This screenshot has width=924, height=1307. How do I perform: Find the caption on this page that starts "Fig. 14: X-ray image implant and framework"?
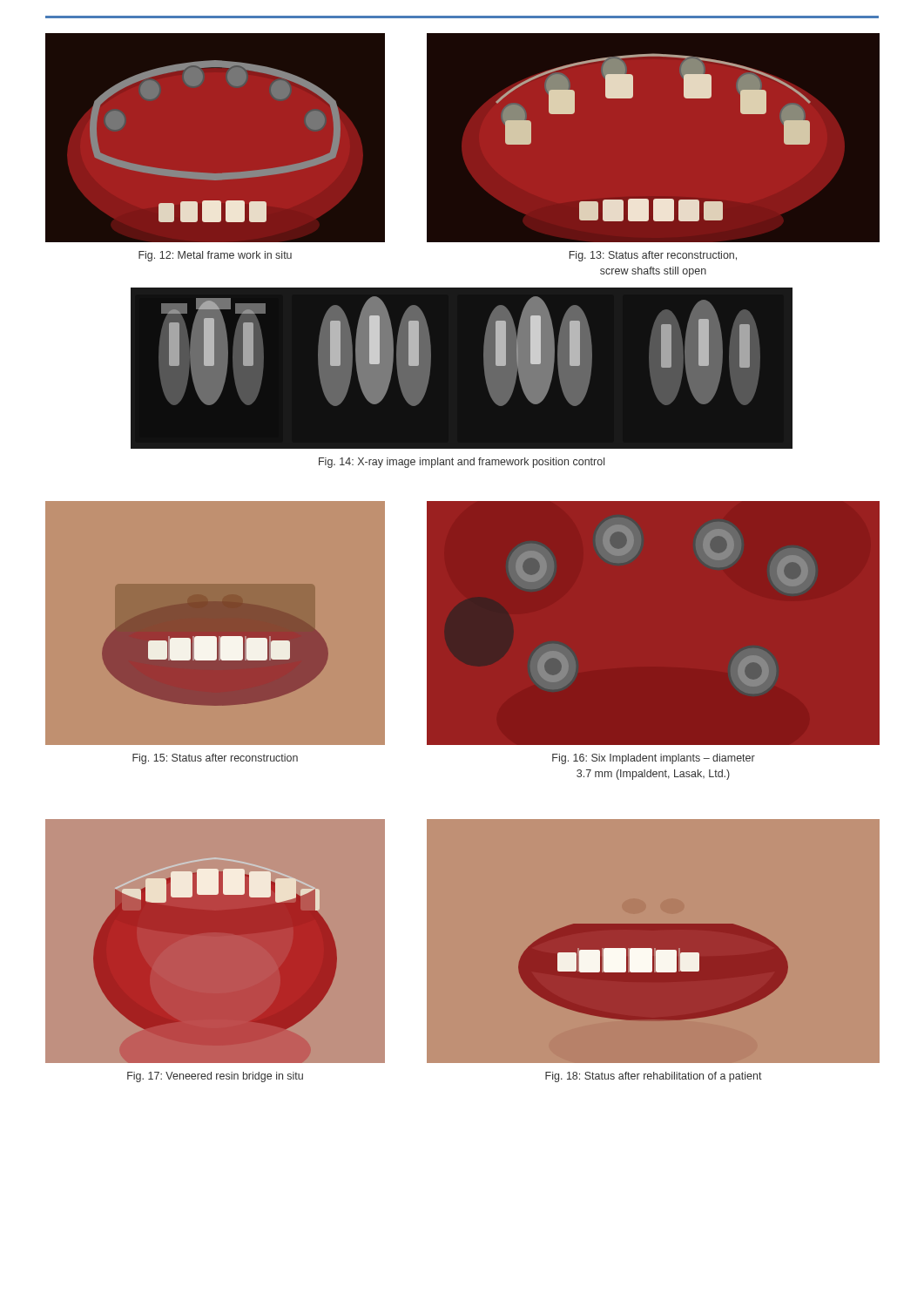[x=462, y=462]
